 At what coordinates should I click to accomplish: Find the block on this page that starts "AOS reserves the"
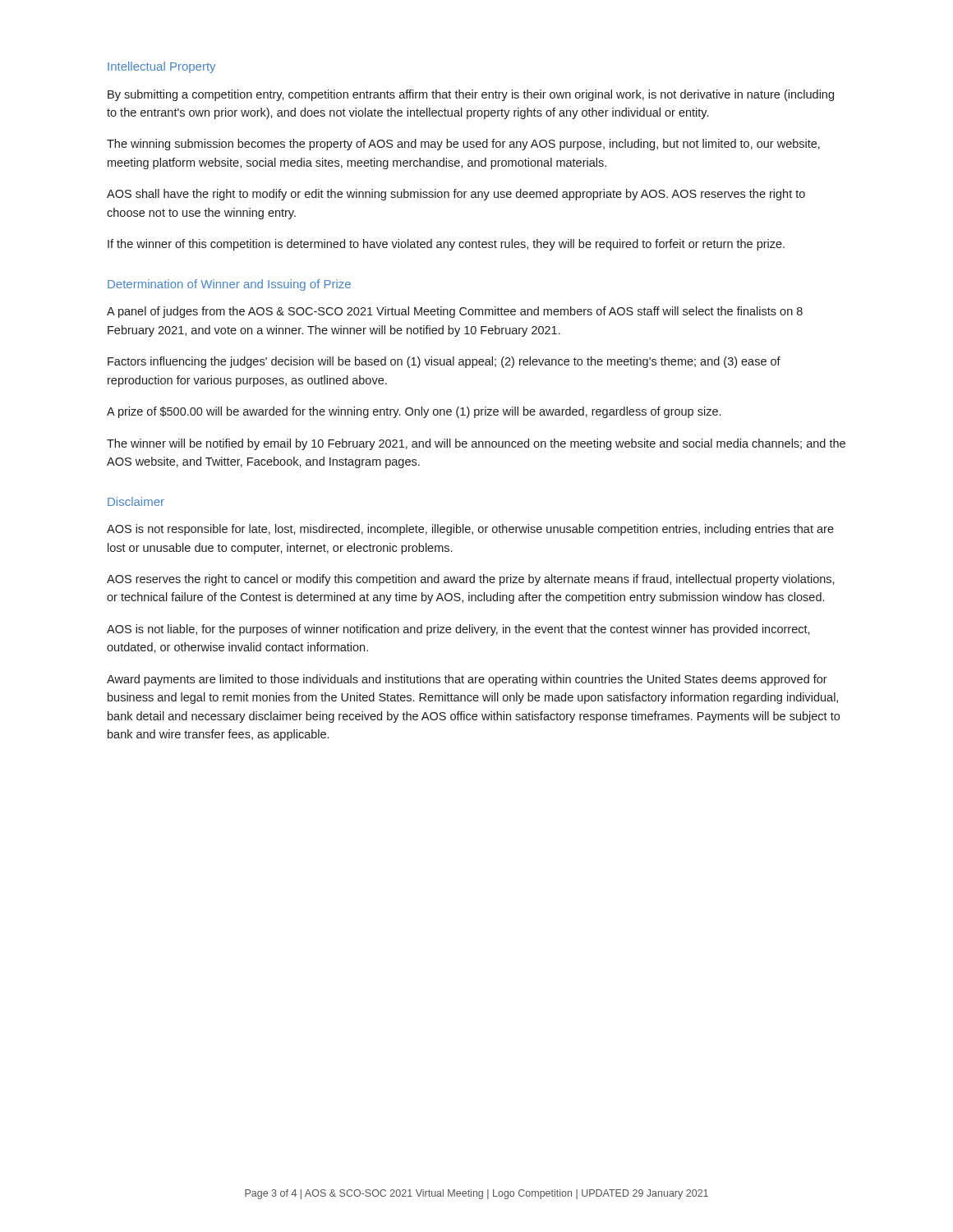click(476, 588)
